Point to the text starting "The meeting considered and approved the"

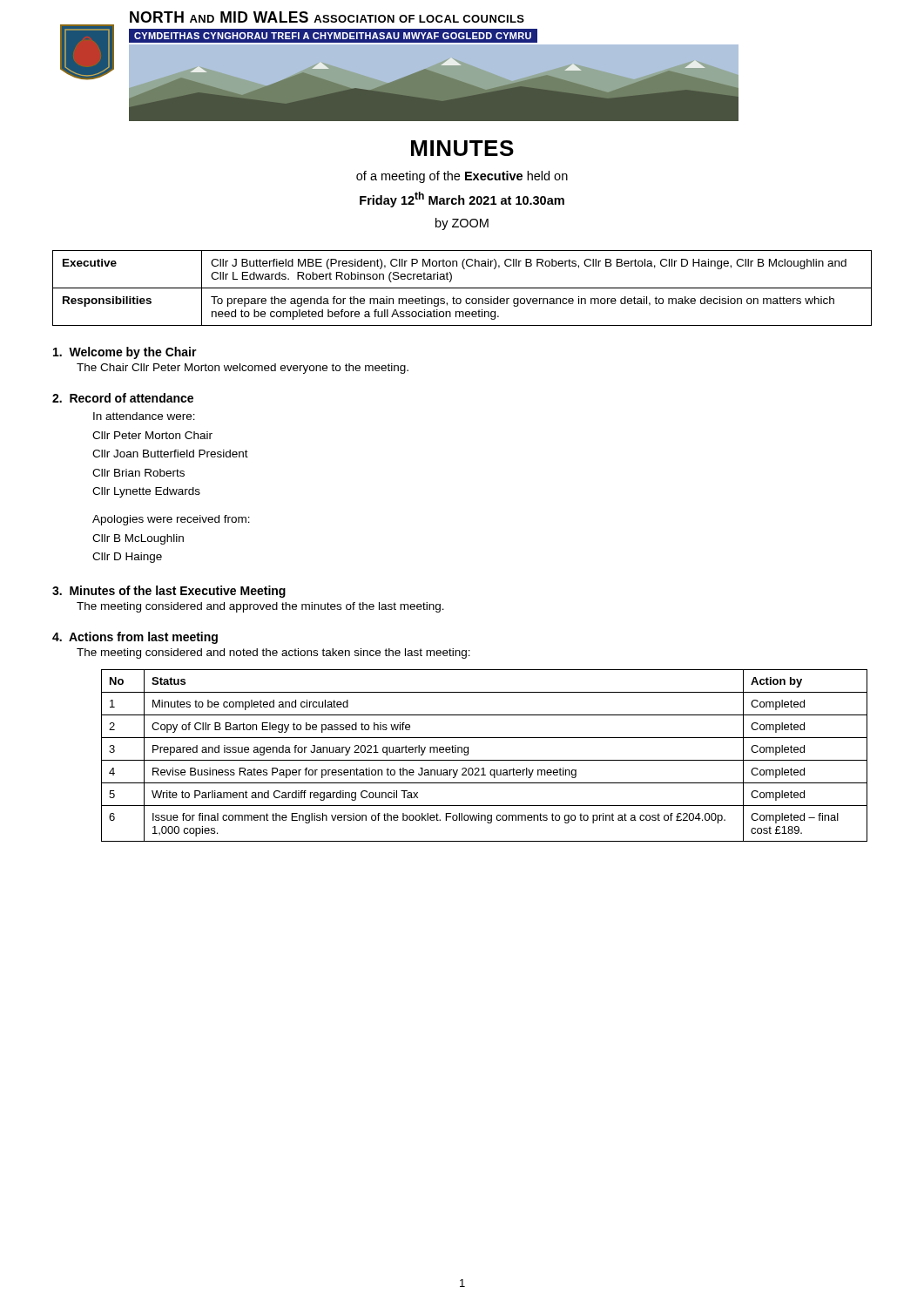[x=261, y=606]
